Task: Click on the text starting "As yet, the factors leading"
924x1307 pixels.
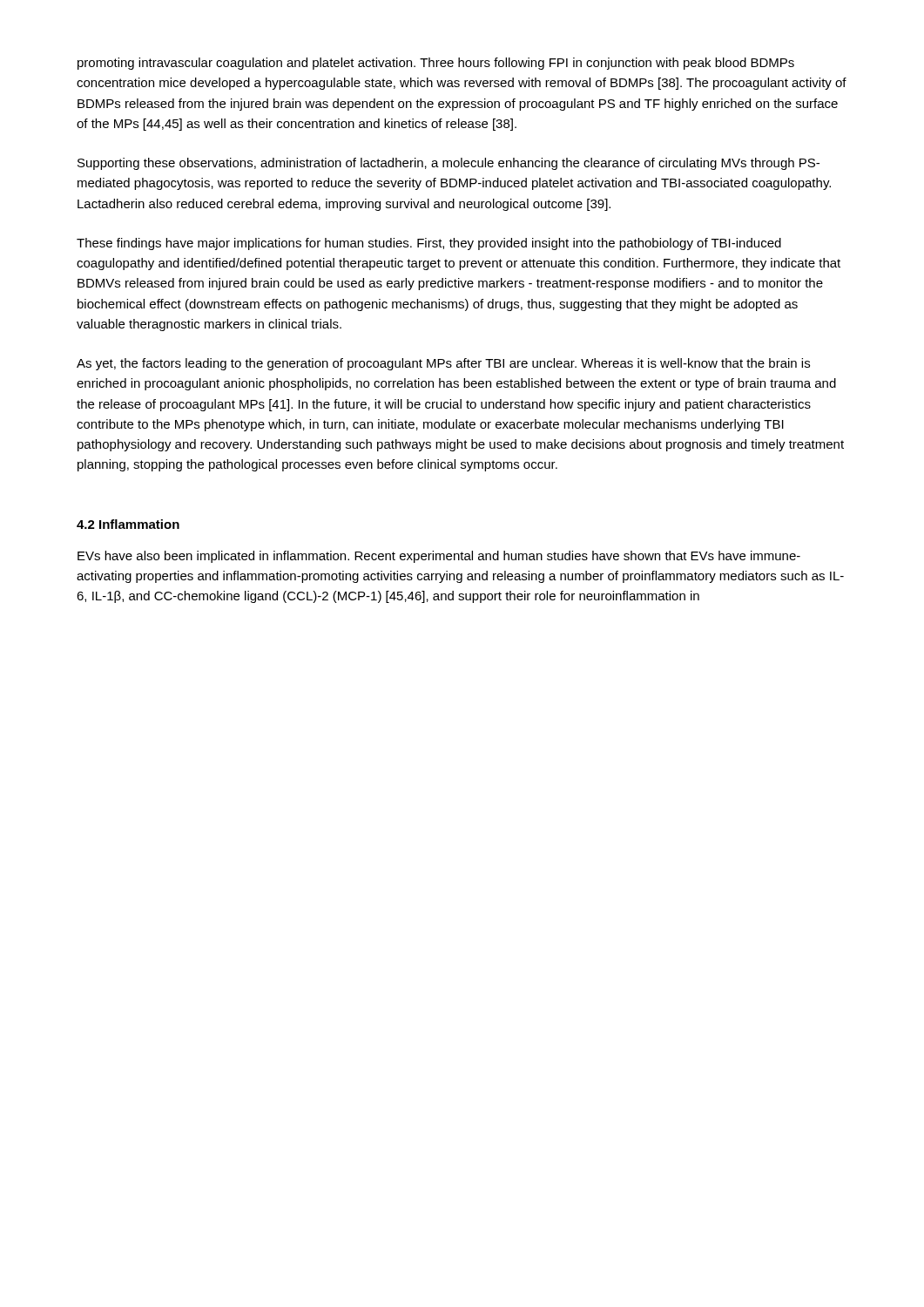Action: 460,414
